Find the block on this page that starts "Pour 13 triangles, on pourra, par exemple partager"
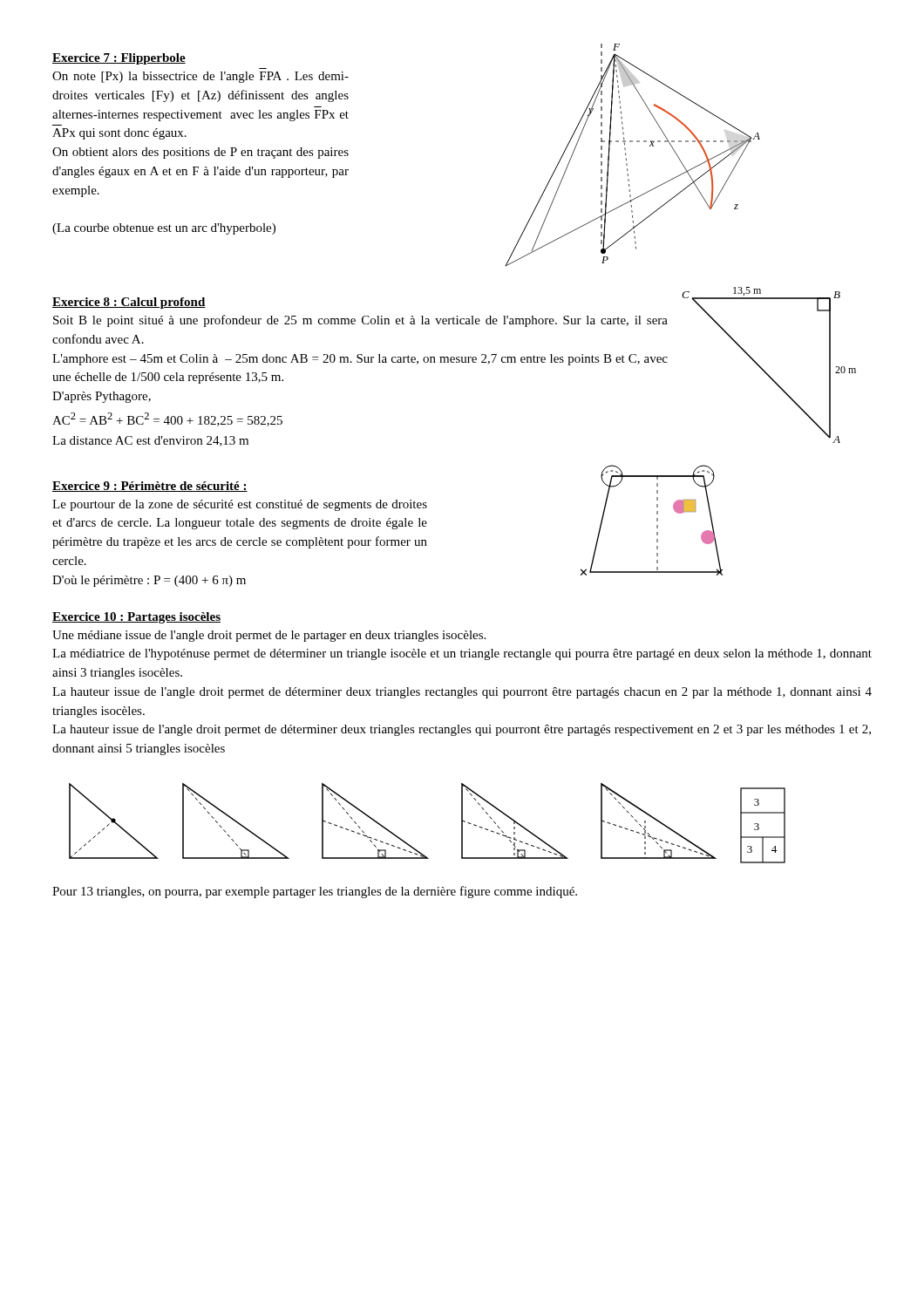Viewport: 924px width, 1308px height. coord(315,891)
